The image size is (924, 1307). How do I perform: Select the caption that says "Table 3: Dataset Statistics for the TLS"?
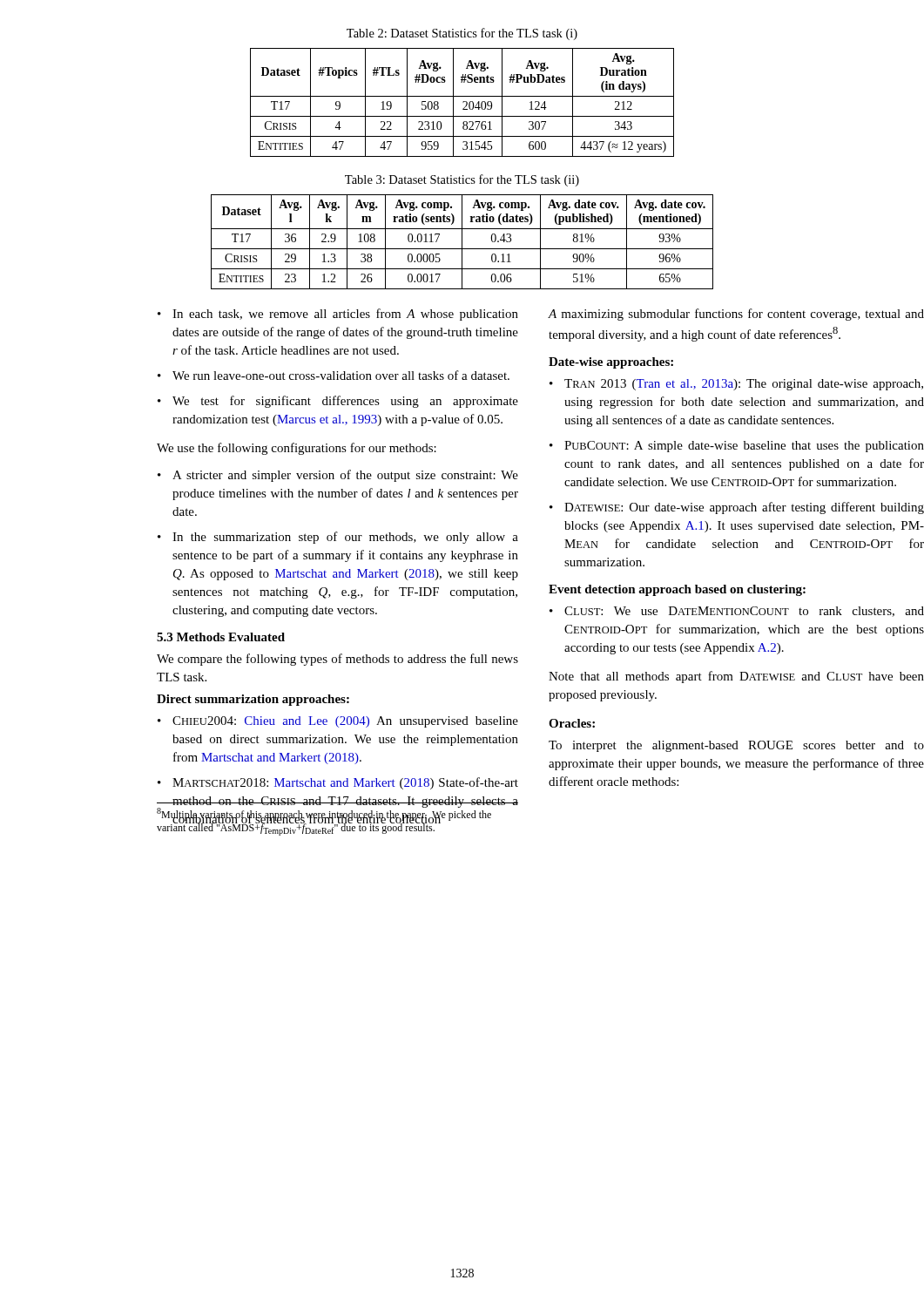pos(462,180)
